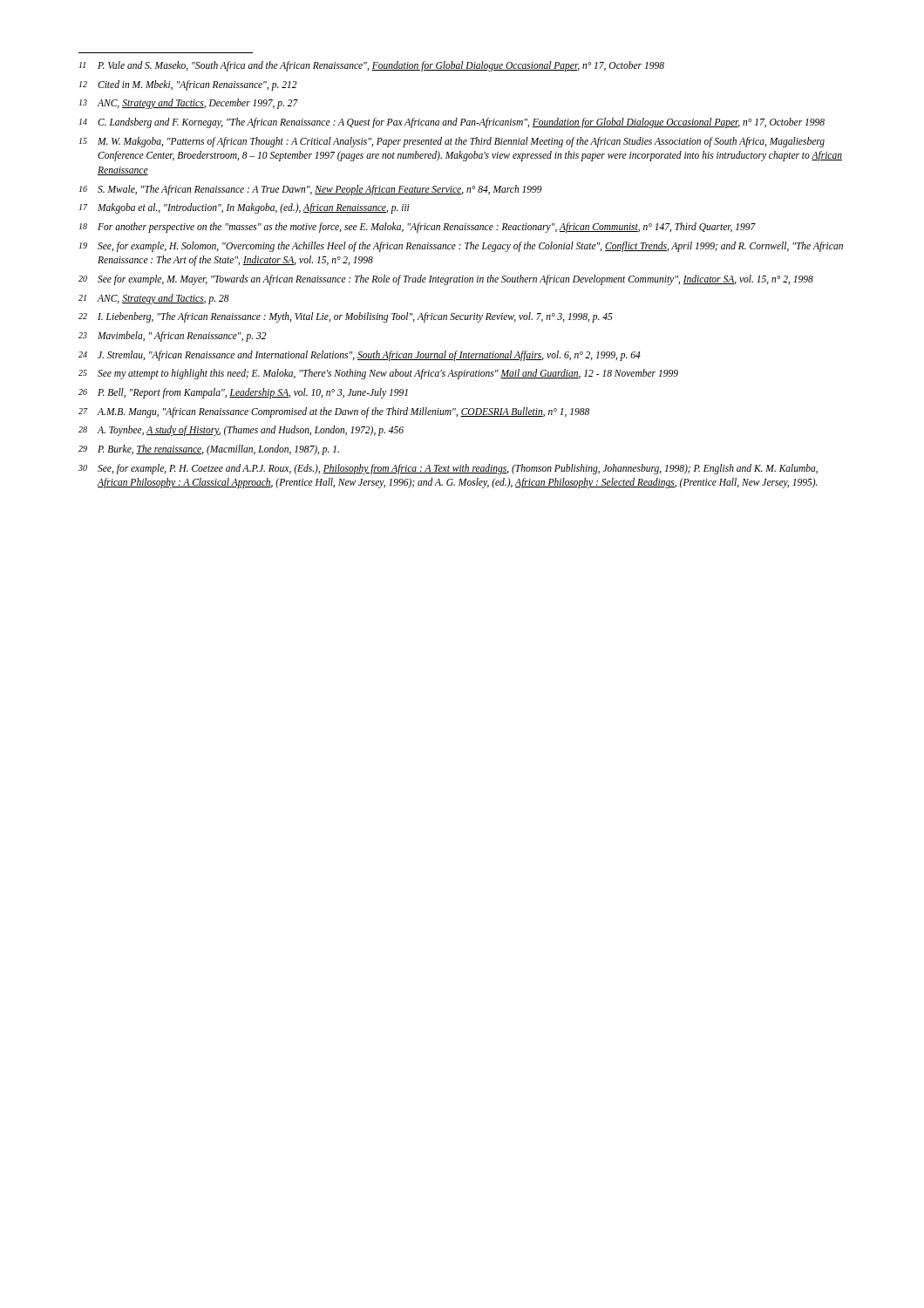
Task: Find the footnote that reads "23 Mavimbela, " African Renaissance", p."
Action: (x=173, y=337)
